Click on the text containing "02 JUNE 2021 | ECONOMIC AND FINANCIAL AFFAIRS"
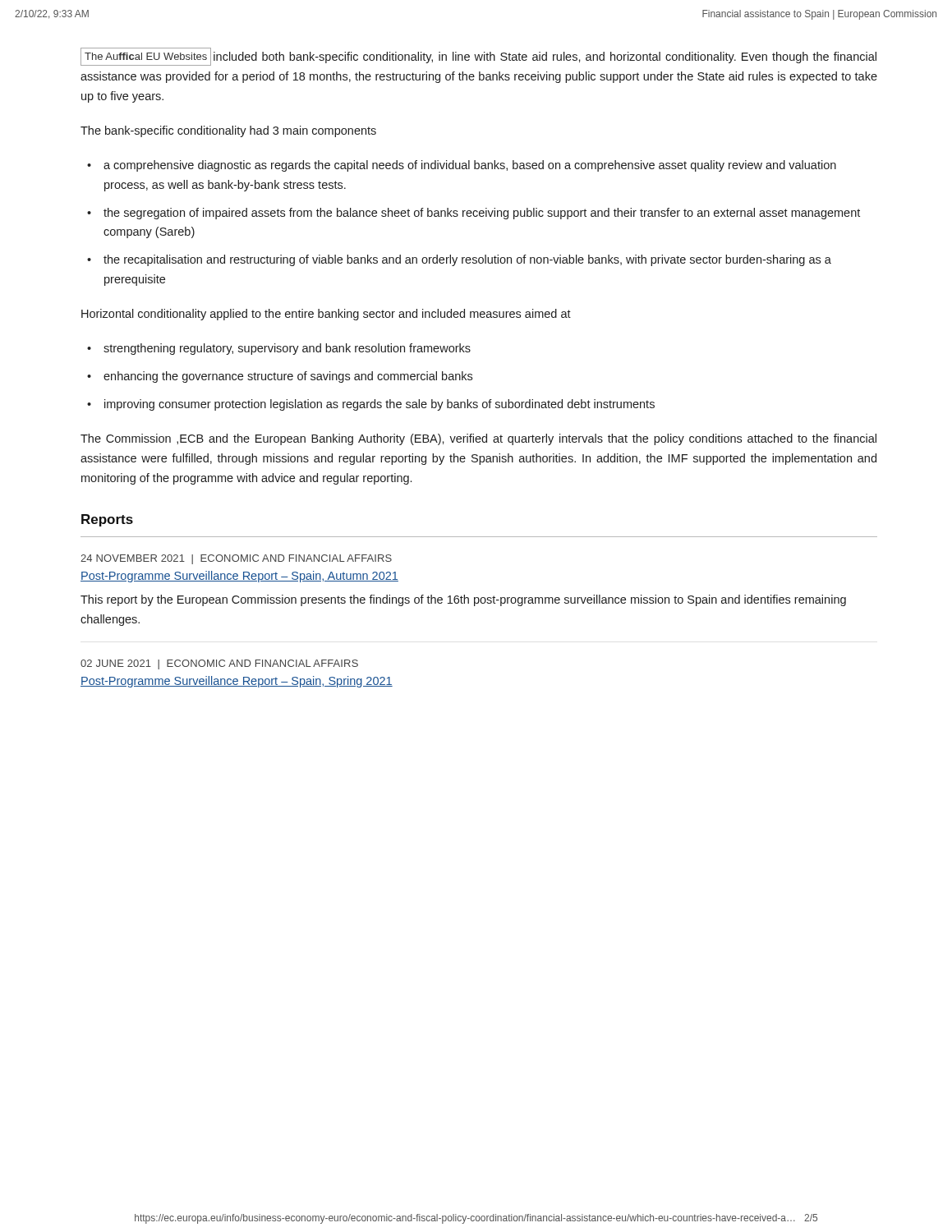952x1232 pixels. [220, 663]
